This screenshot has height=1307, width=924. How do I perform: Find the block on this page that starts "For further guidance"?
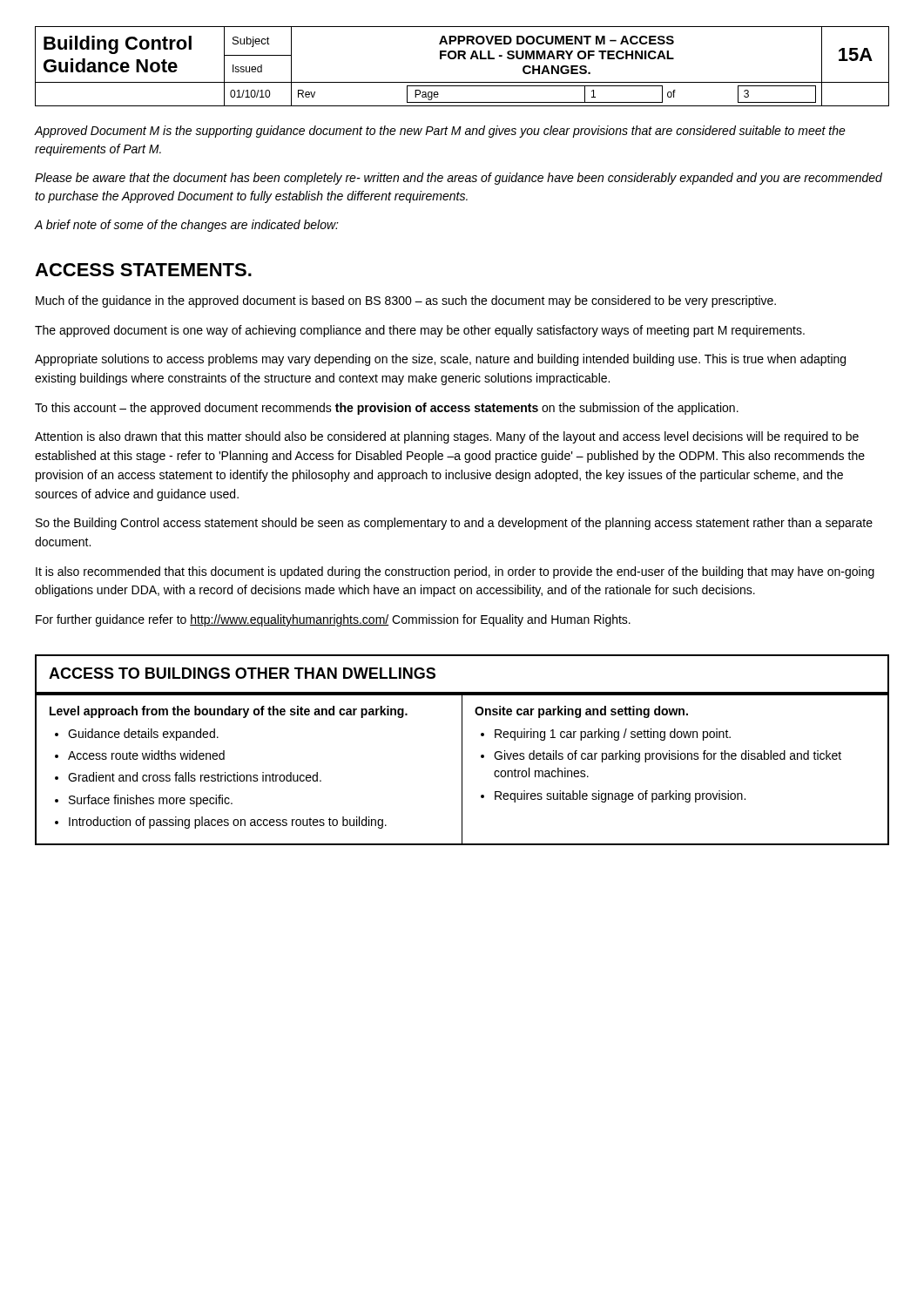pyautogui.click(x=333, y=619)
